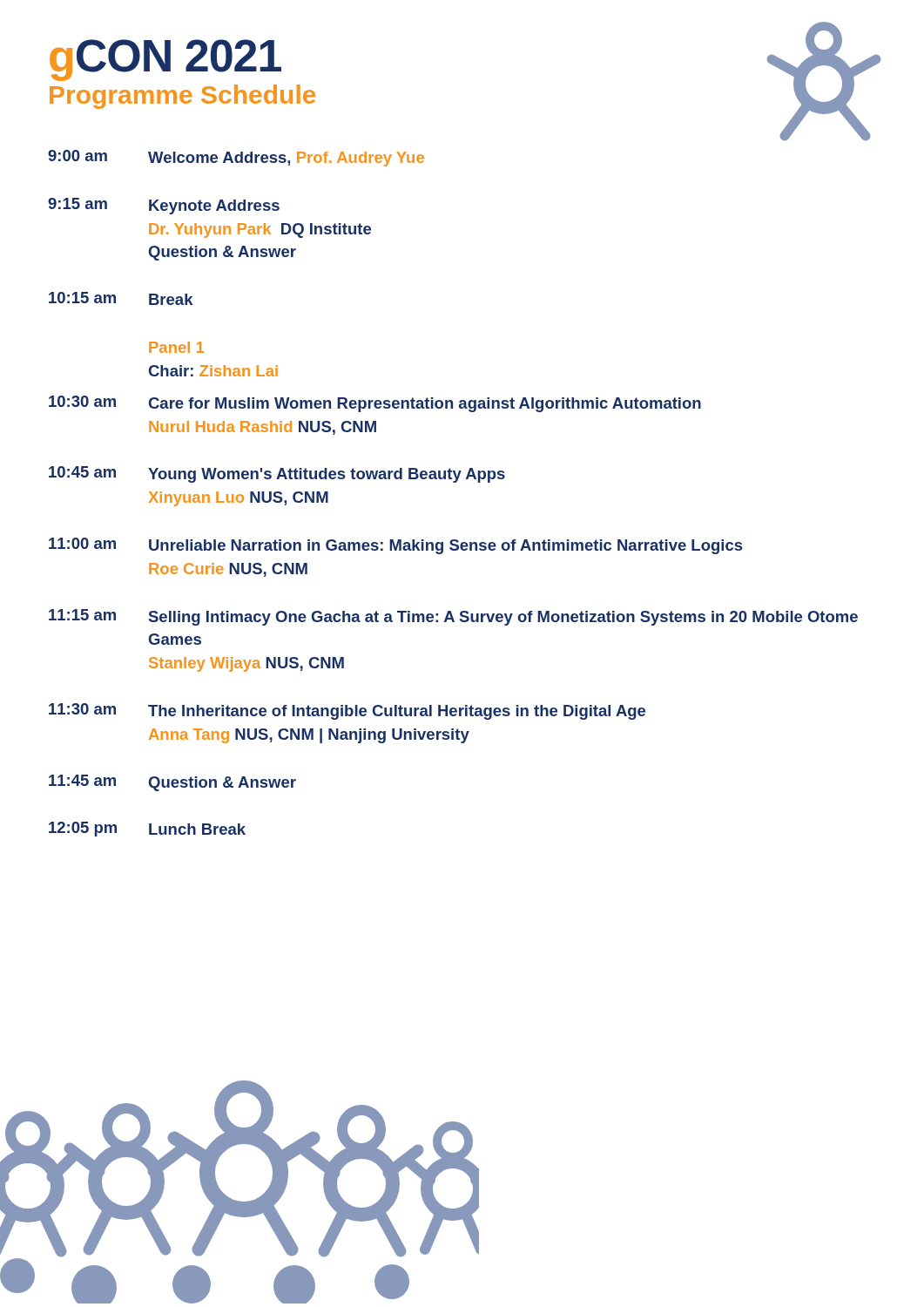Screen dimensions: 1307x924
Task: Find the list item that says "9:00 am Welcome Address, Prof. Audrey Yue"
Action: coord(236,158)
